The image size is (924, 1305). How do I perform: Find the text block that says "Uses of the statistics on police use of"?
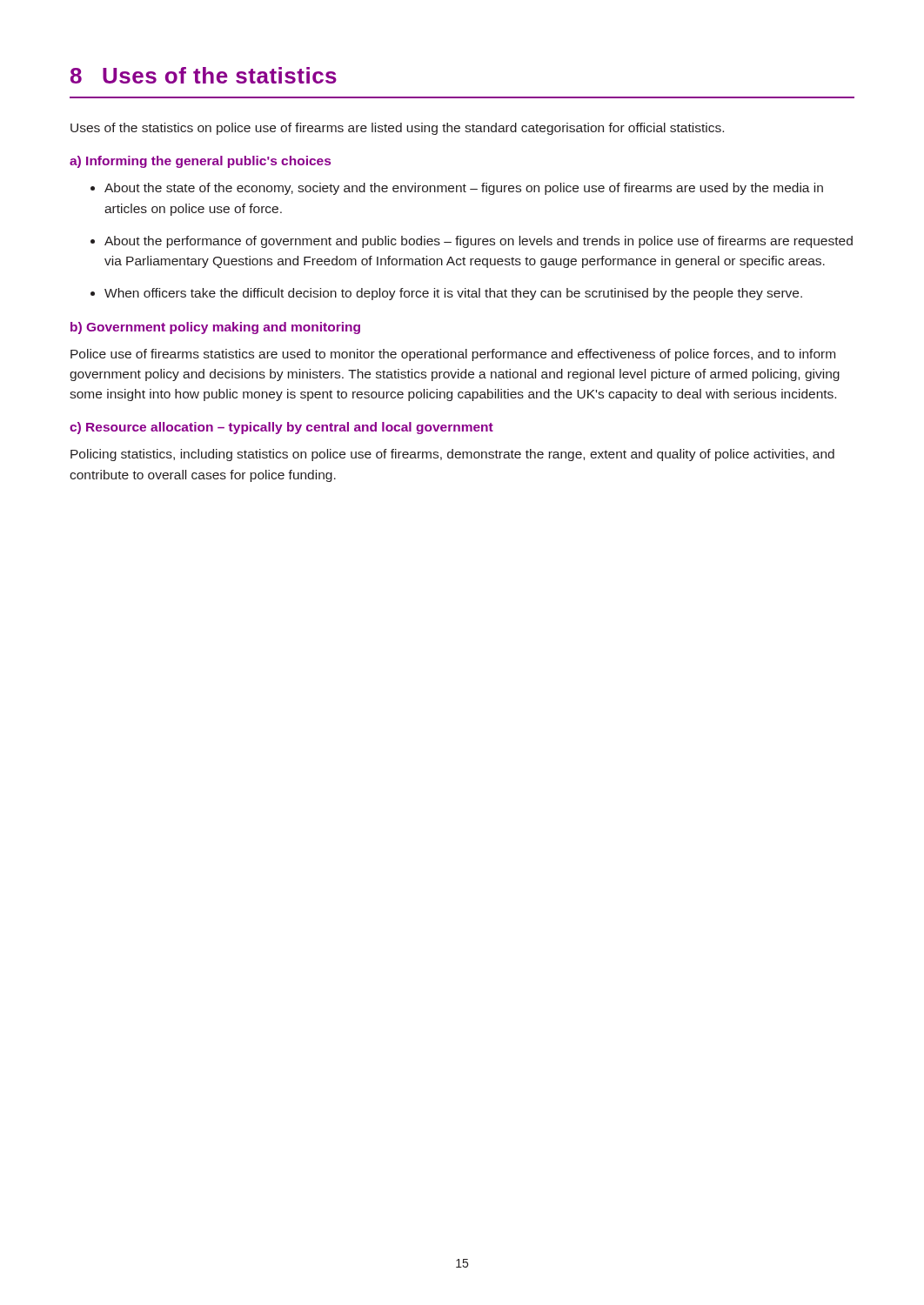pyautogui.click(x=397, y=127)
